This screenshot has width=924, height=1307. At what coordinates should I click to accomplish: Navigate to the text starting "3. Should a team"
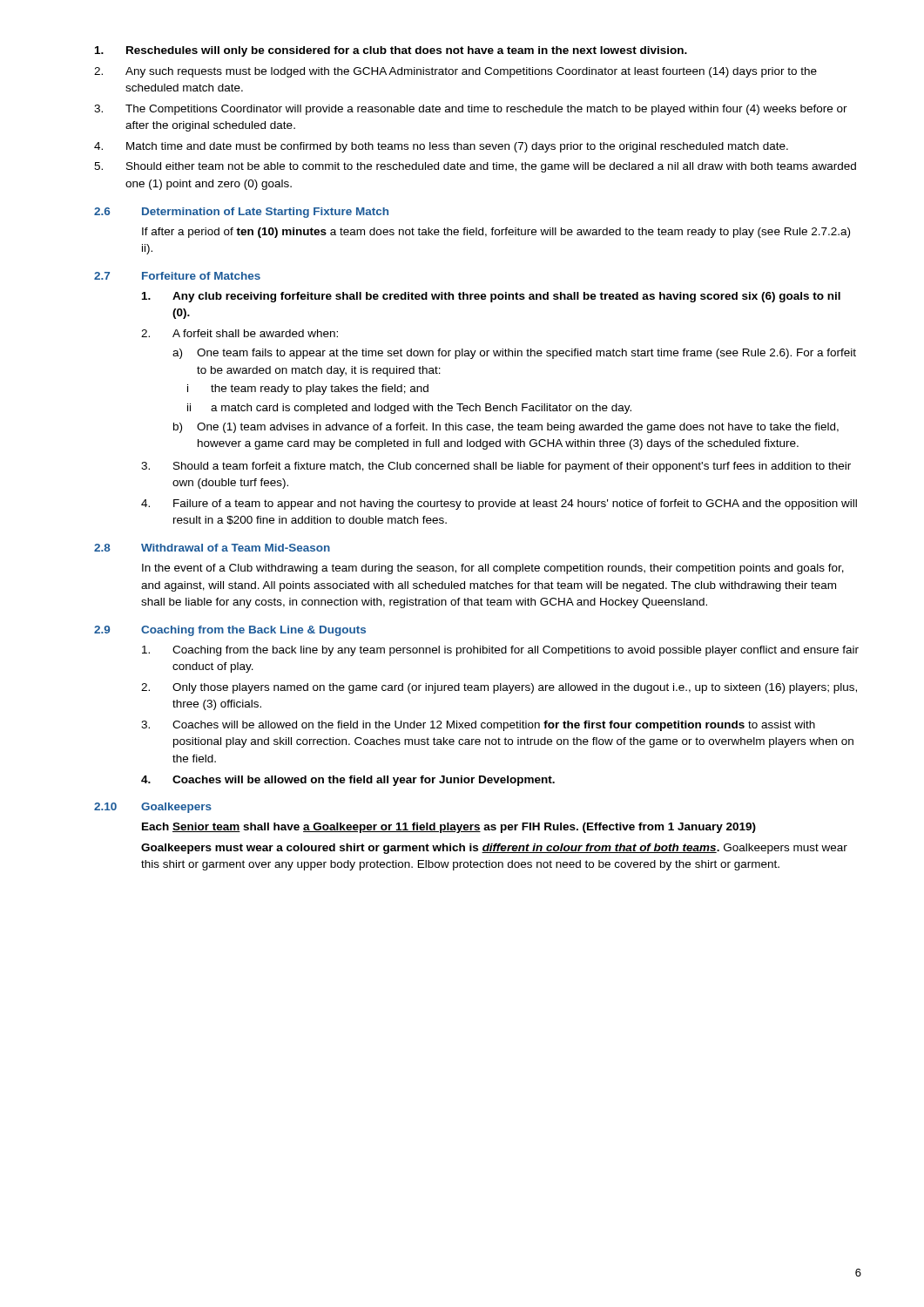(x=501, y=474)
